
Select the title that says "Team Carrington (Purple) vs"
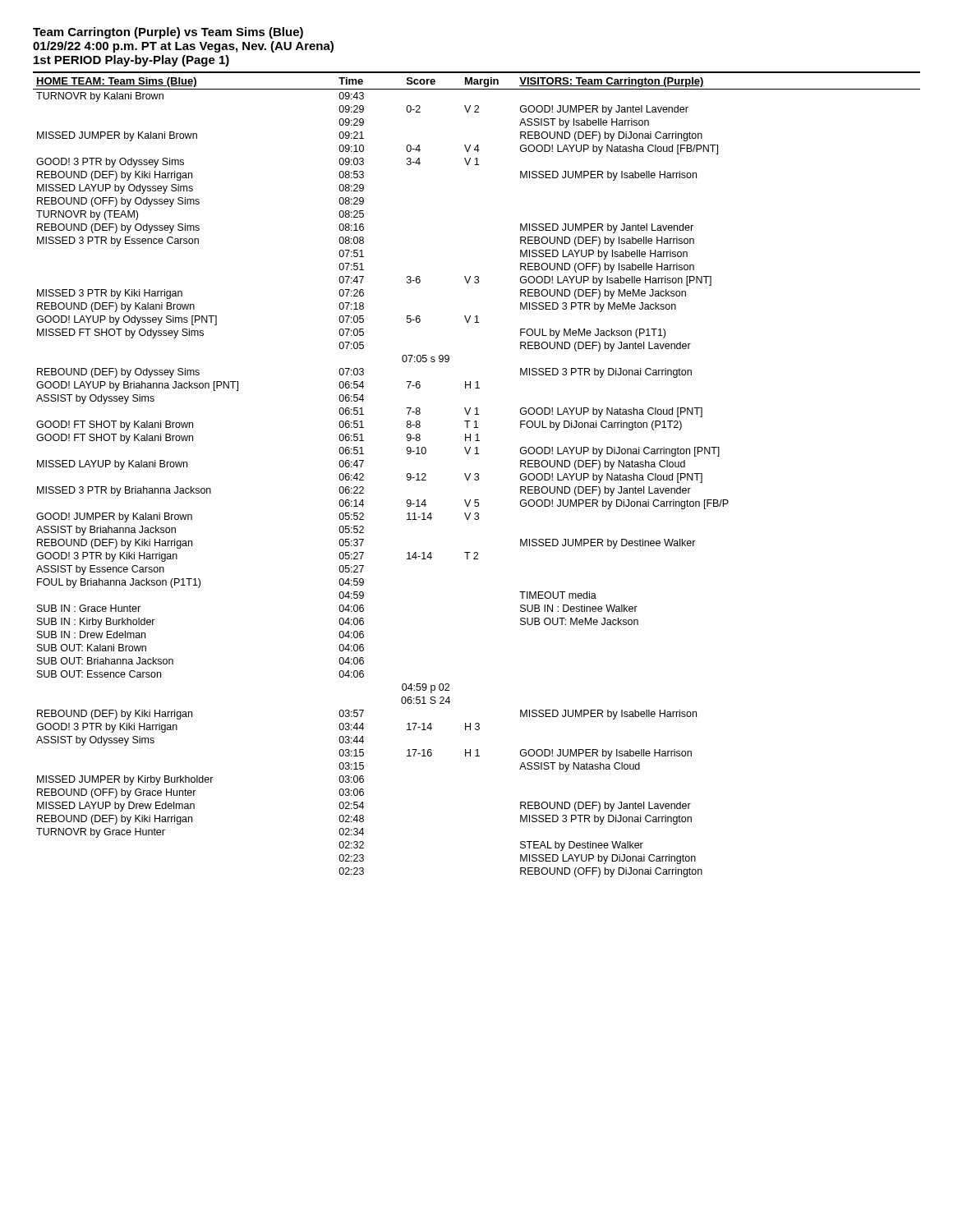(x=168, y=33)
